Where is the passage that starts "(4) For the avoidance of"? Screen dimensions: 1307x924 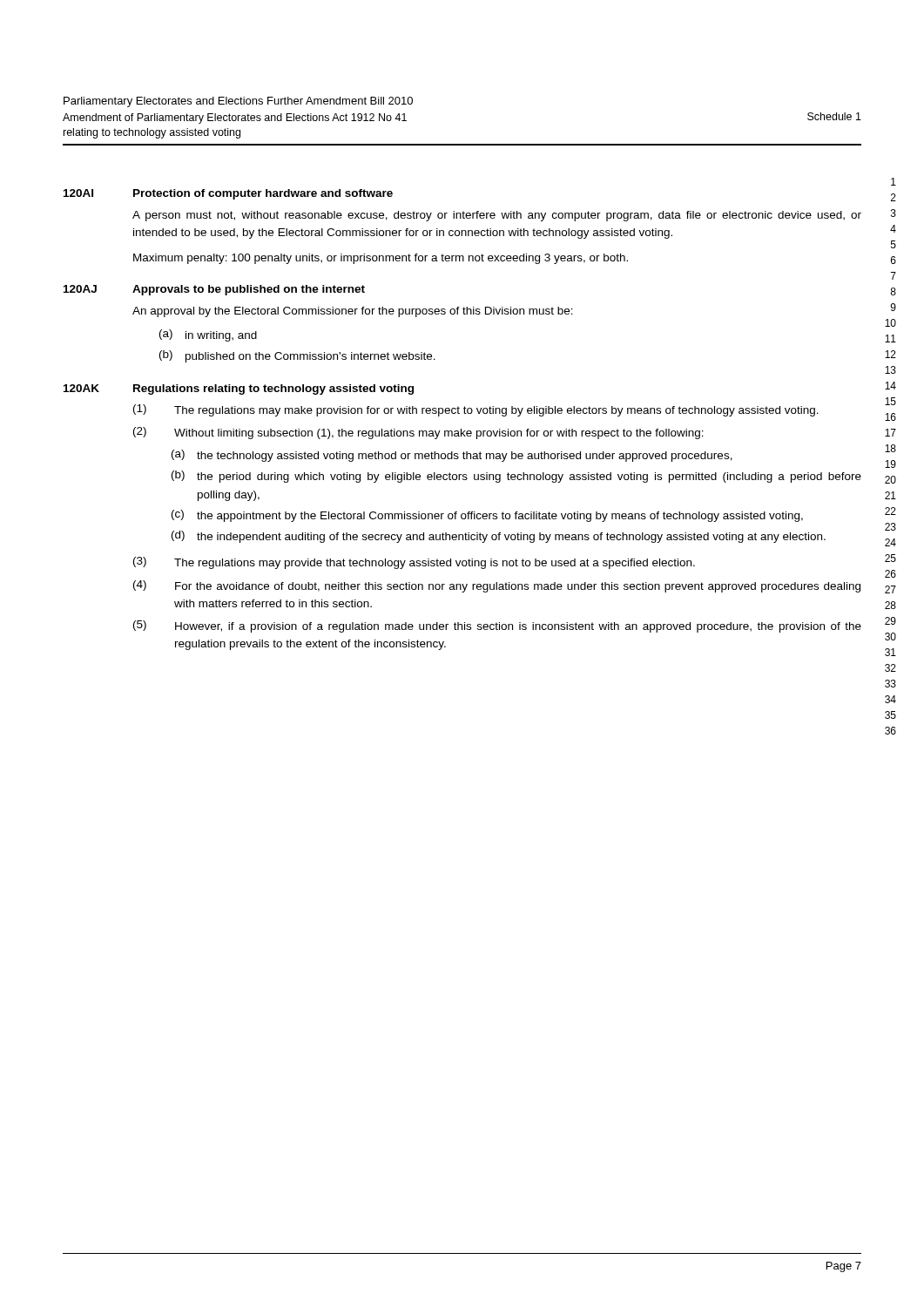tap(497, 595)
